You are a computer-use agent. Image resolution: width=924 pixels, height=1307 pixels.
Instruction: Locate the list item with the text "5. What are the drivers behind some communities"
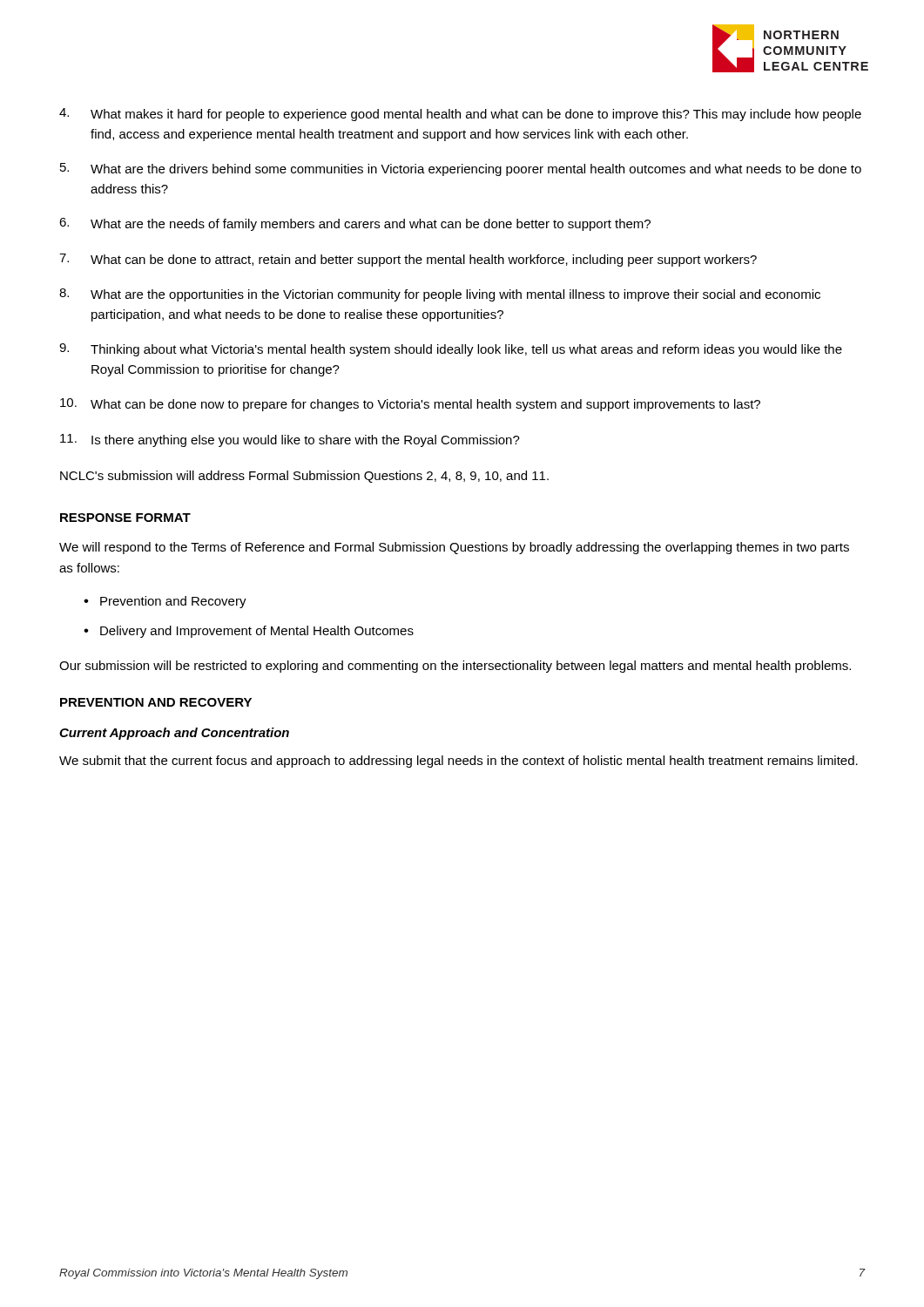click(x=462, y=179)
